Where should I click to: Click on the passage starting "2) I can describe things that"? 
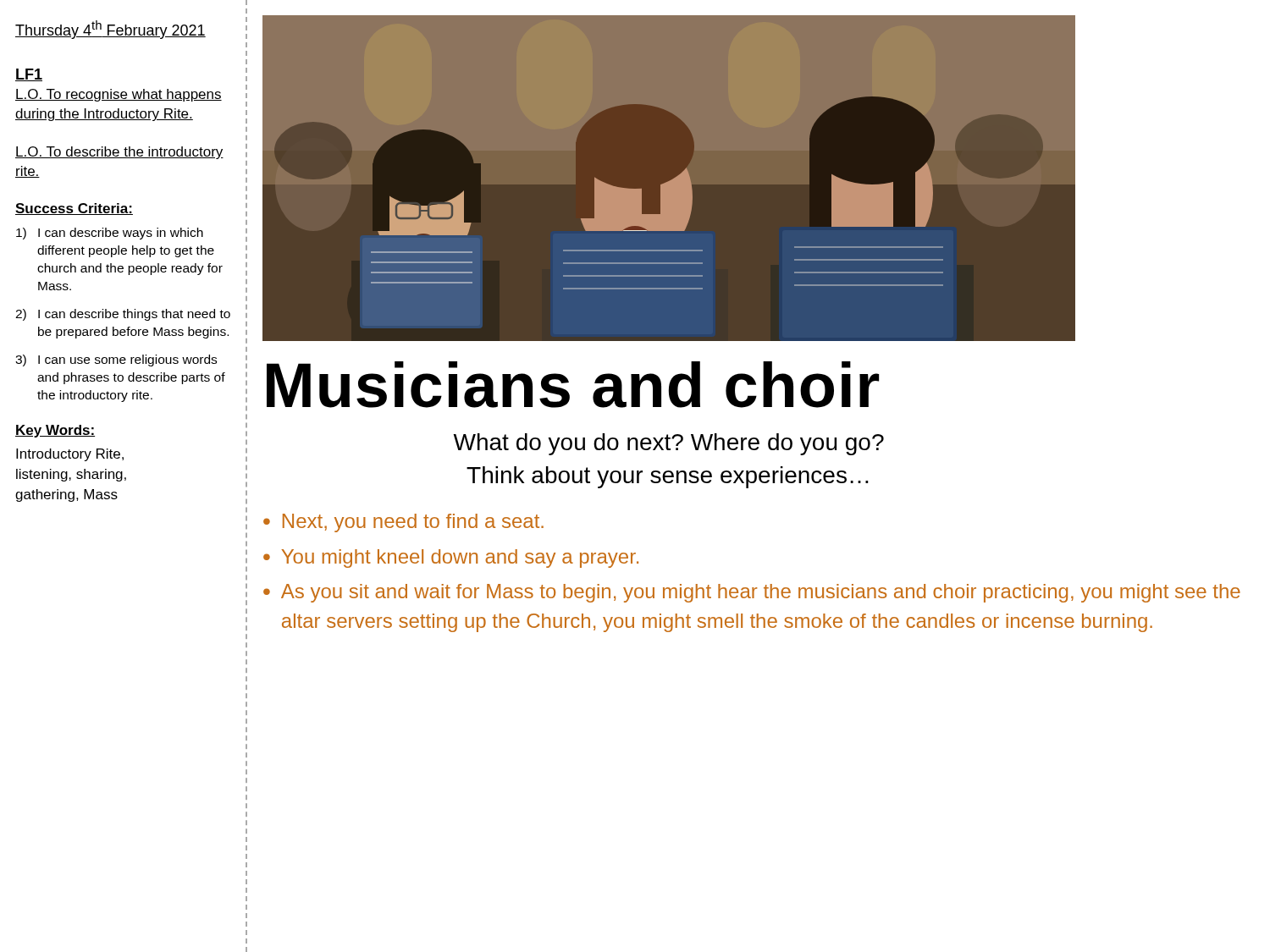127,323
